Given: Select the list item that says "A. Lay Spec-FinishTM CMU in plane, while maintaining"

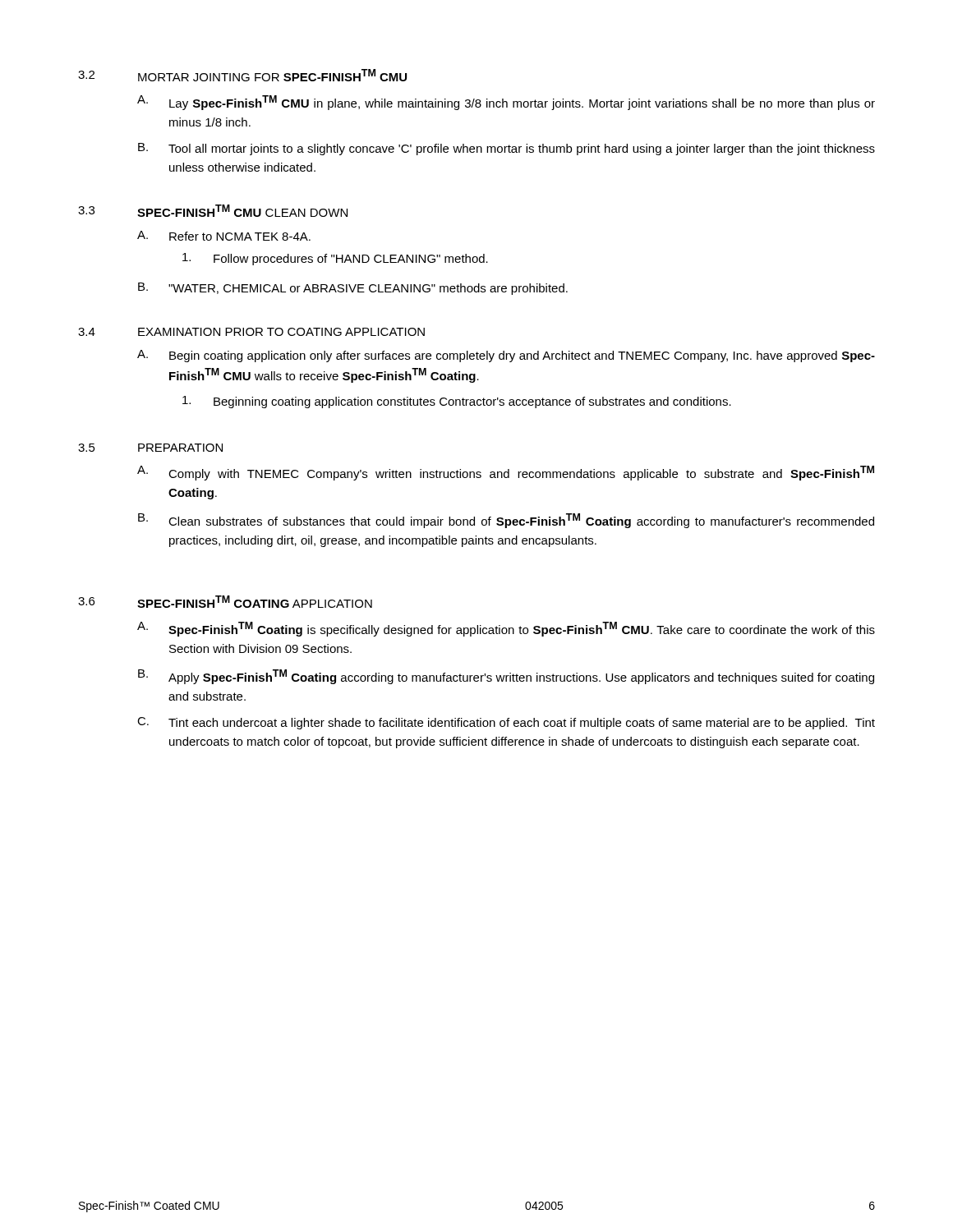Looking at the screenshot, I should (x=506, y=112).
